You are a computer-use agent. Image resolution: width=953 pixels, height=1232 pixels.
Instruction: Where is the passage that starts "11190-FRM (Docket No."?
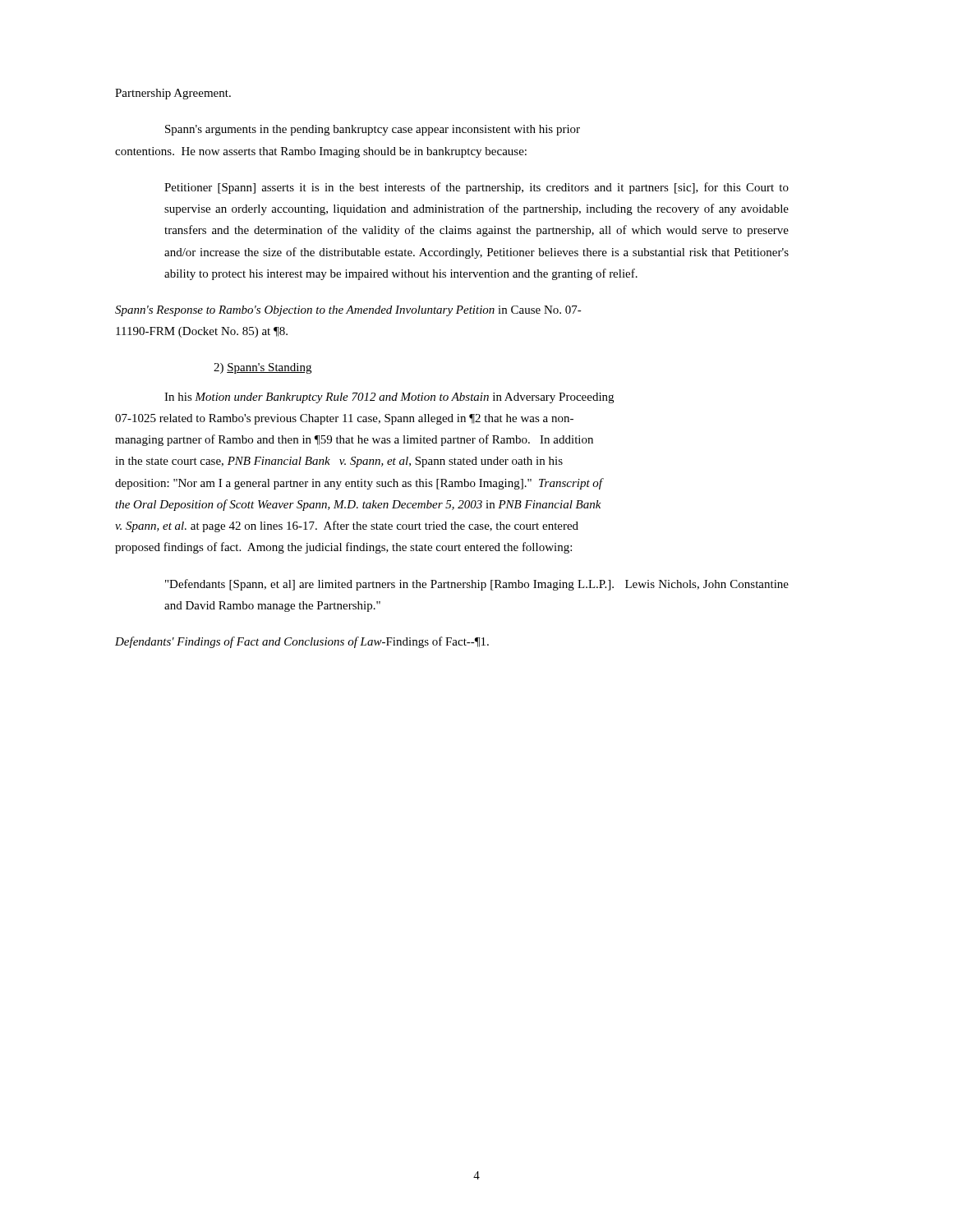202,331
